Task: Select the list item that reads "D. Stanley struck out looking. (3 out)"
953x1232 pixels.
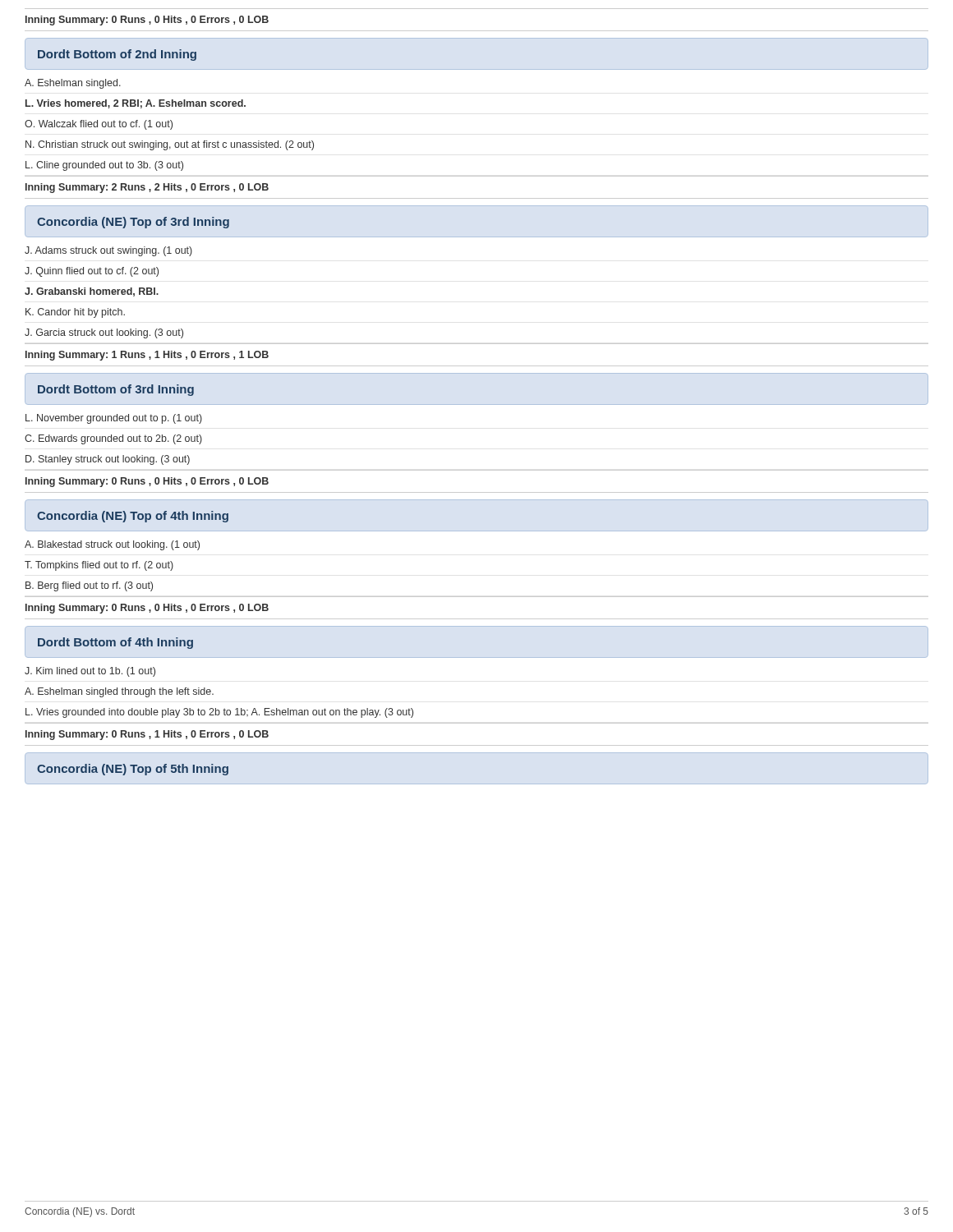Action: [476, 460]
